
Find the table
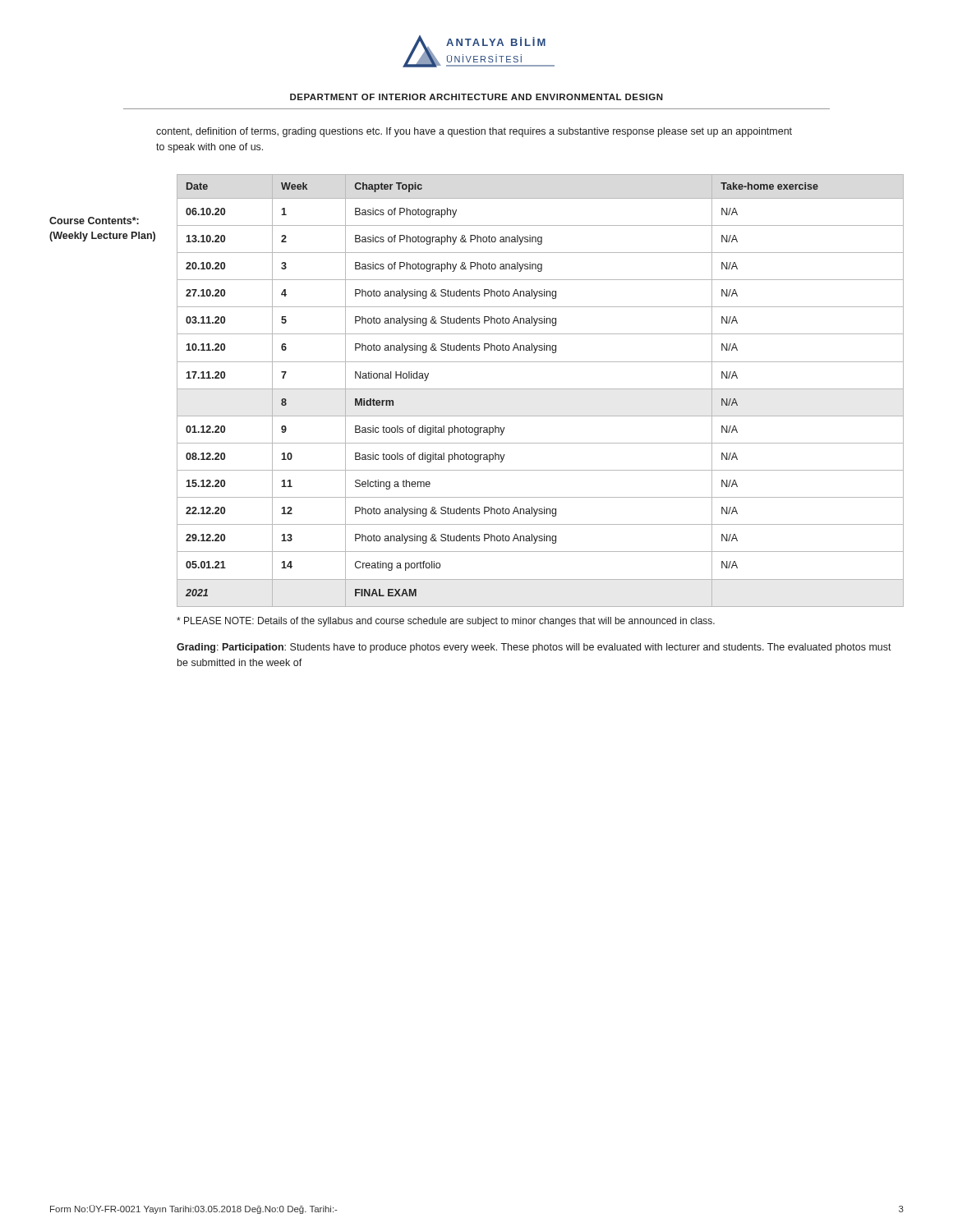click(540, 390)
